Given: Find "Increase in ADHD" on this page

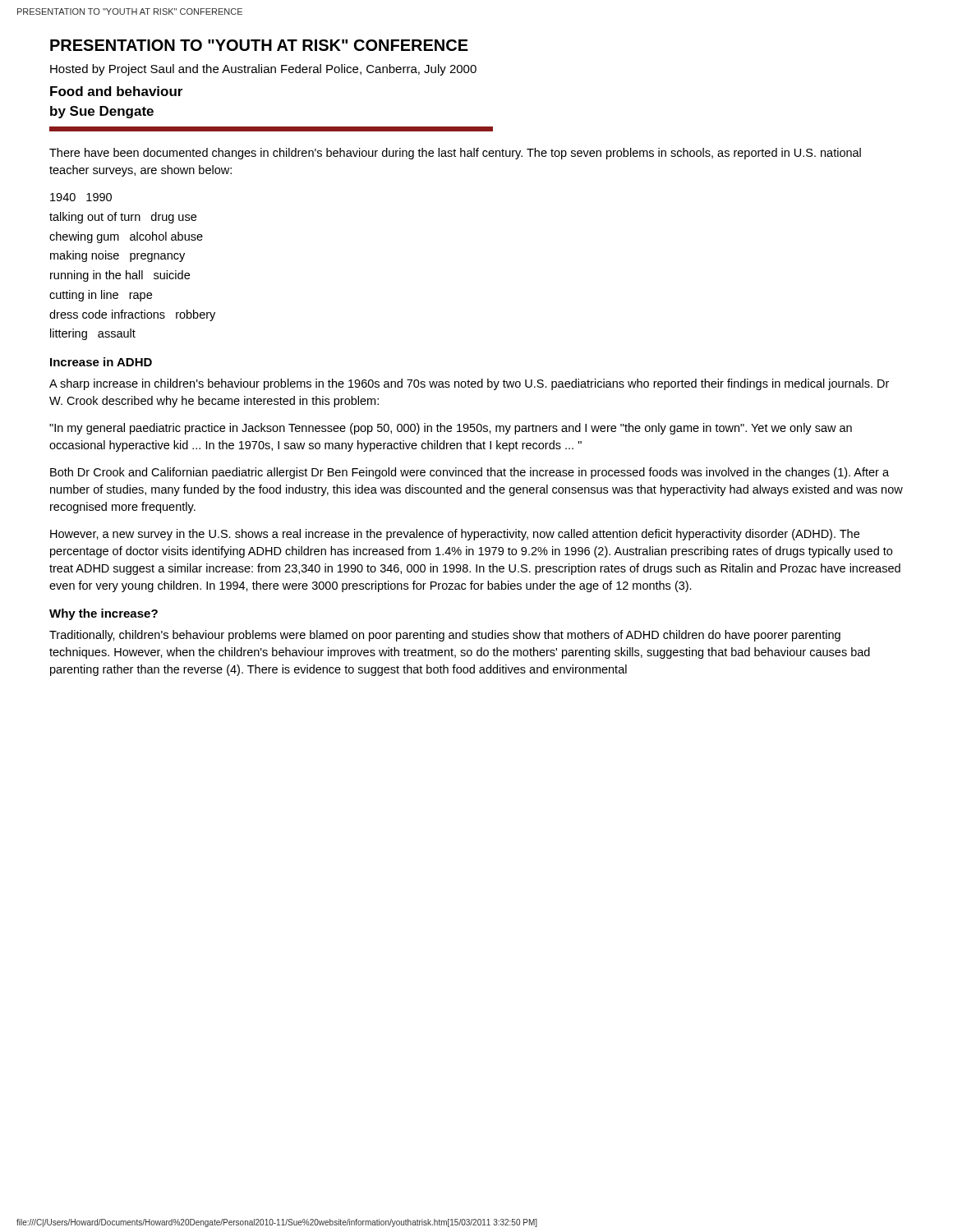Looking at the screenshot, I should pyautogui.click(x=101, y=362).
